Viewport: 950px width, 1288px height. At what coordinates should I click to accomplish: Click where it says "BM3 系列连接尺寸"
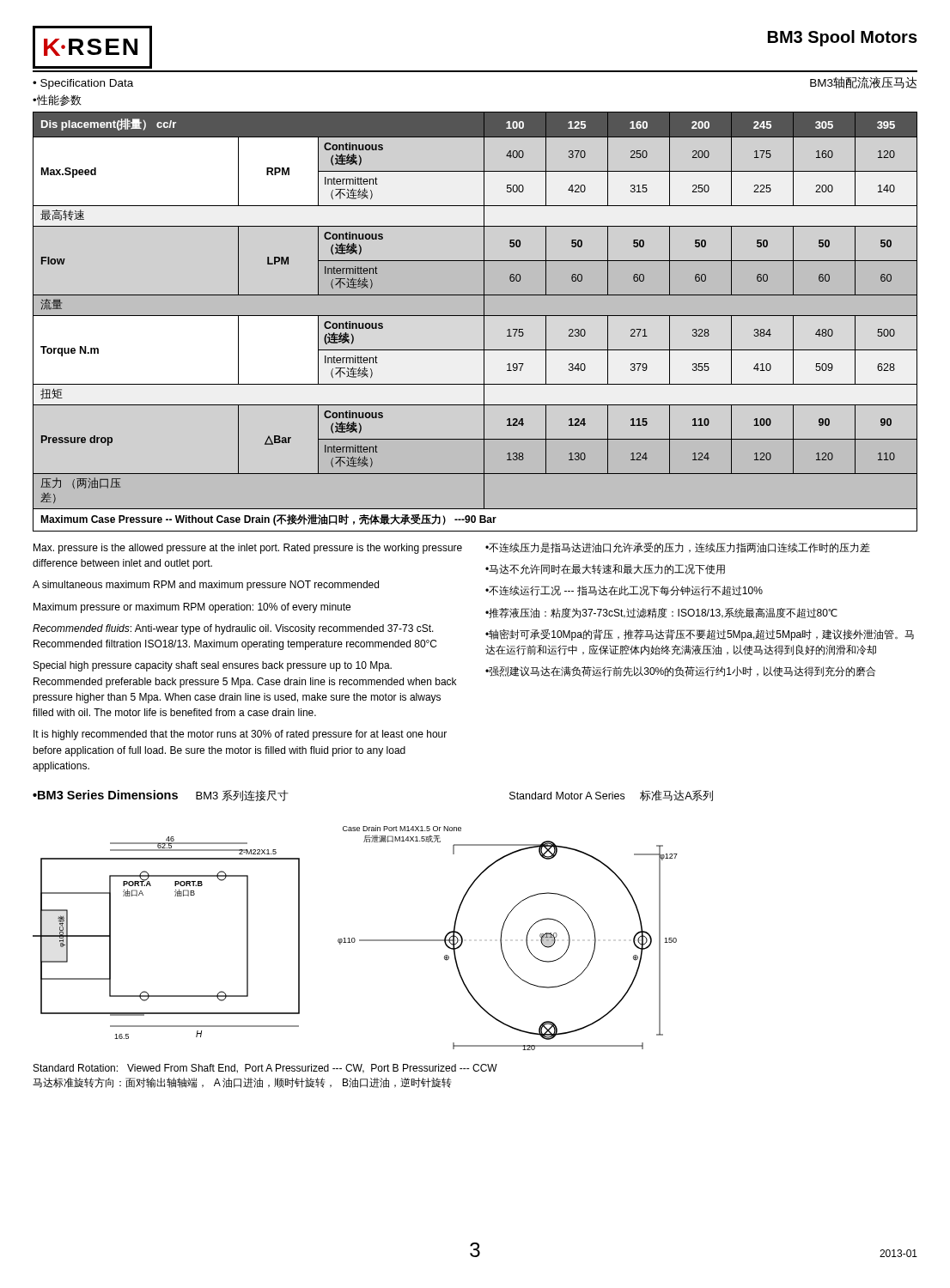[x=242, y=796]
